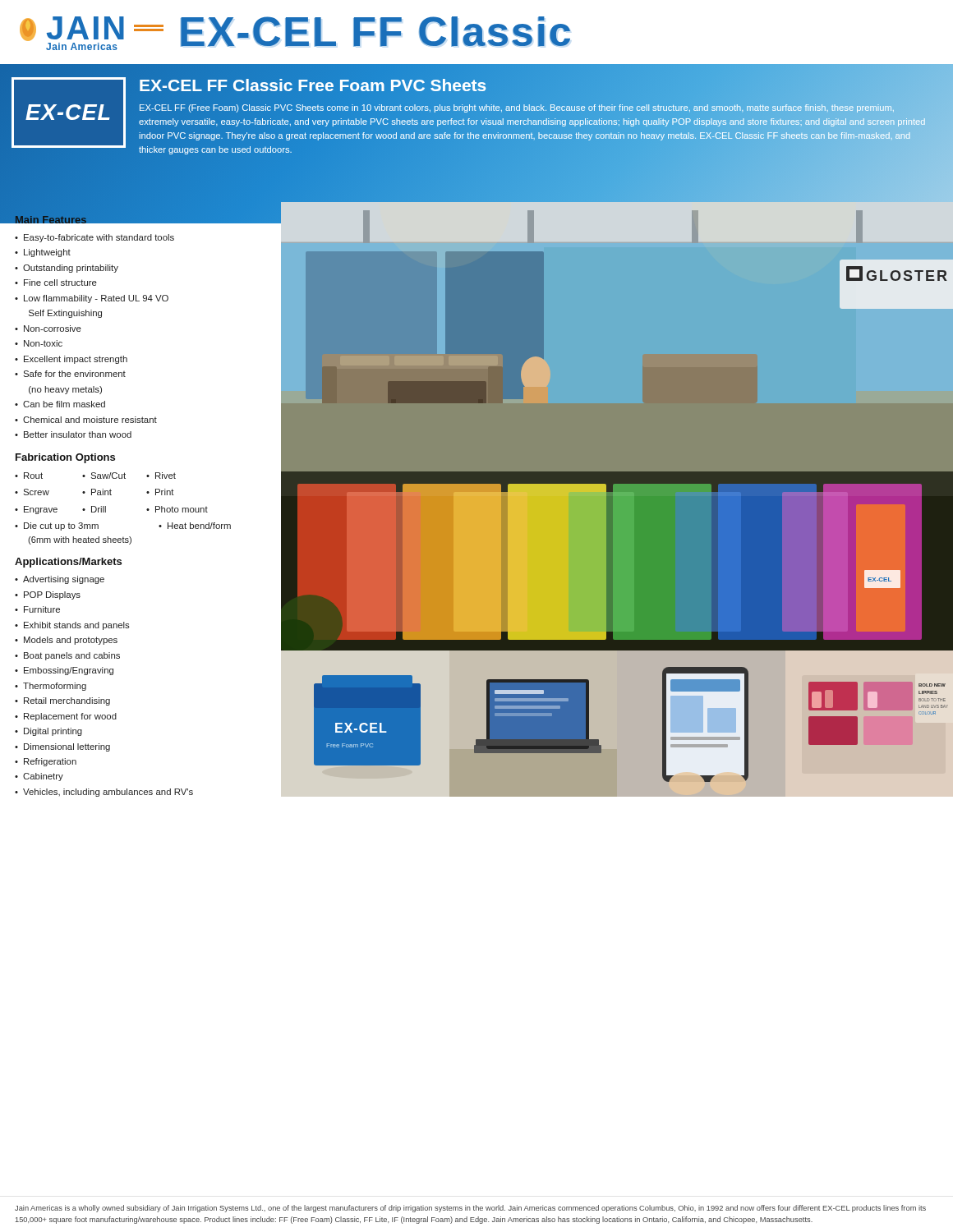Click on the passage starting "• Fine cell structure"
The height and width of the screenshot is (1232, 953).
56,283
